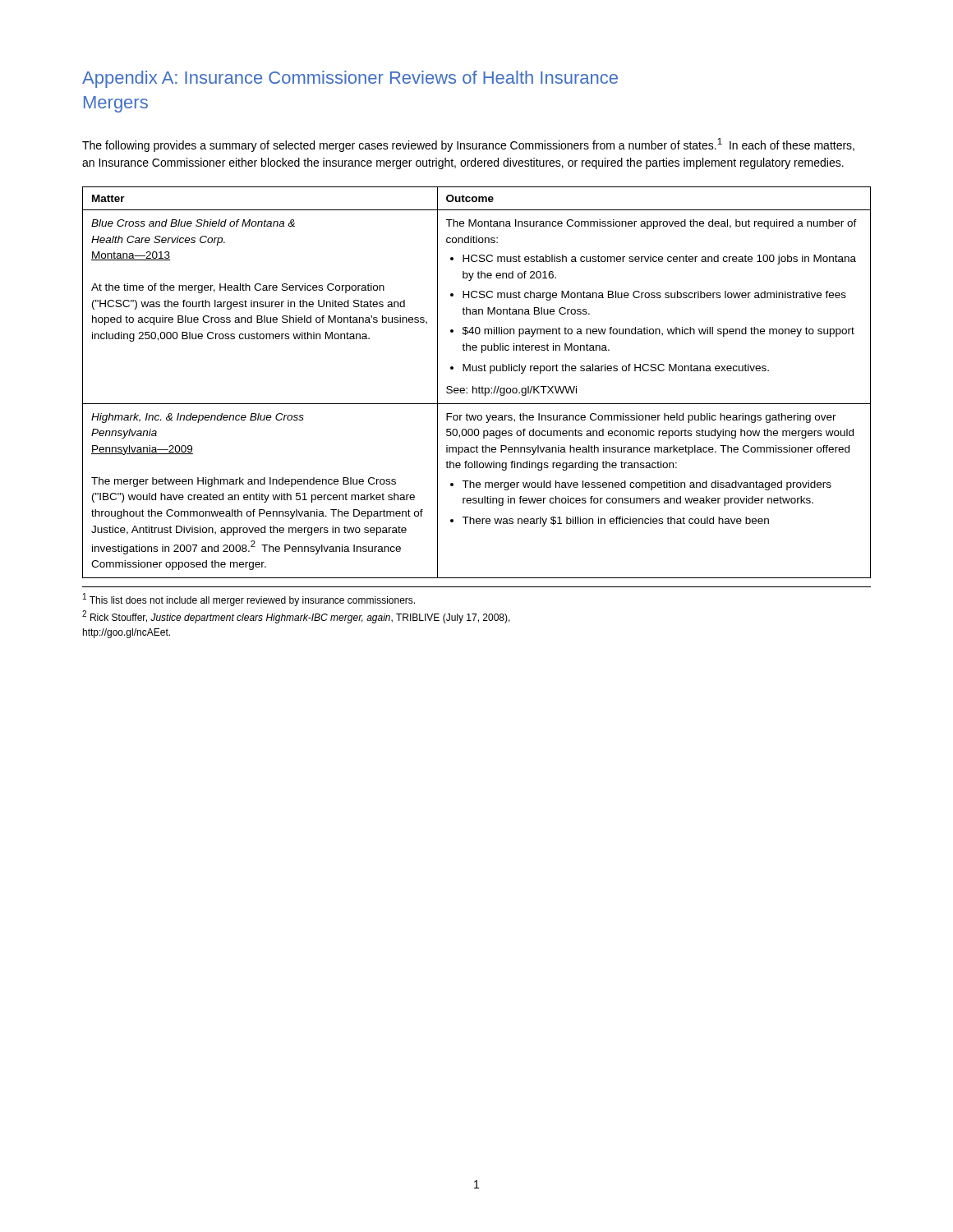Click on the text block starting "Appendix A: Insurance Commissioner"
Screen dimensions: 1232x953
[x=350, y=90]
